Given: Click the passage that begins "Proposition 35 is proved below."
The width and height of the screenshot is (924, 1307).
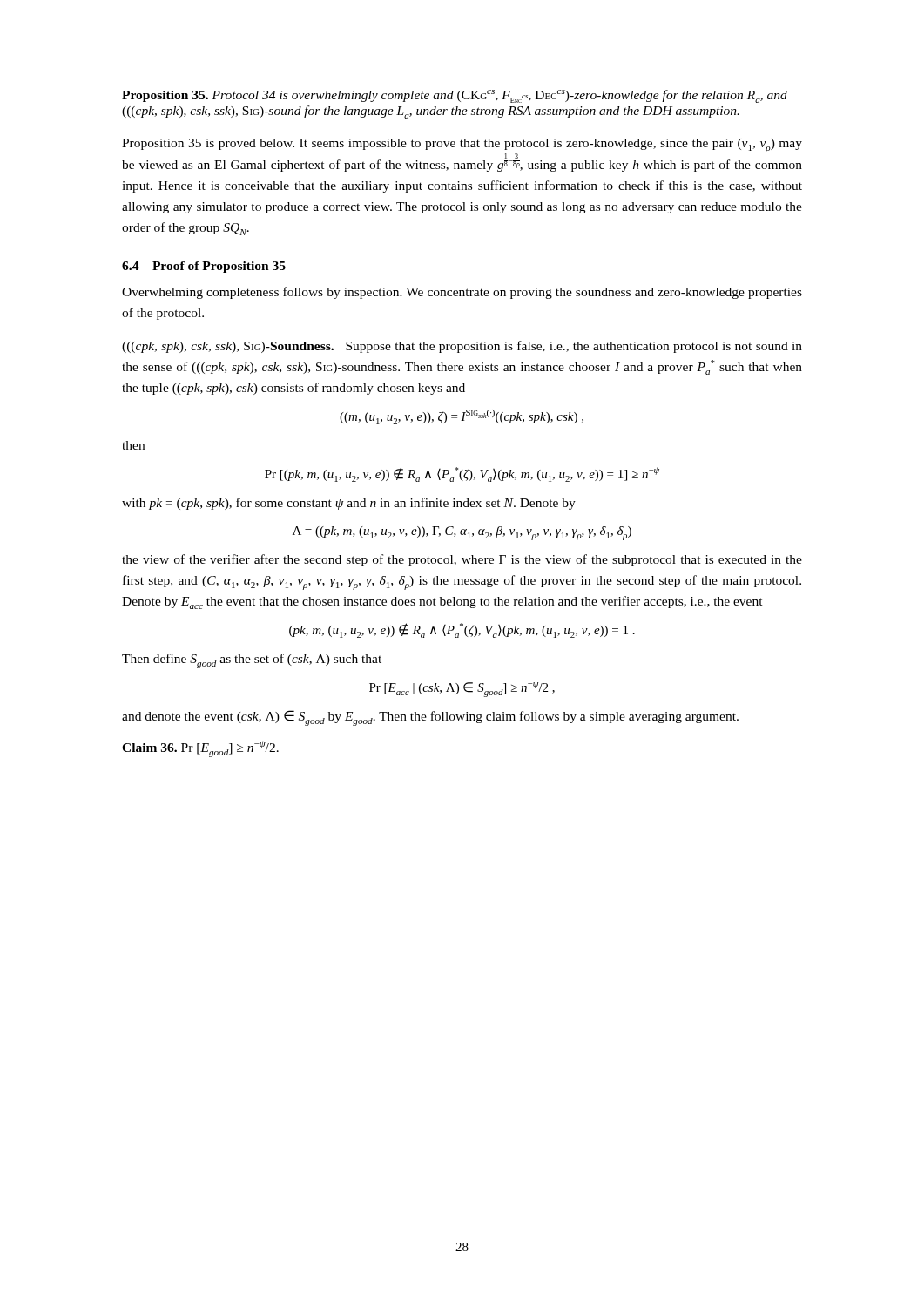Looking at the screenshot, I should 462,185.
